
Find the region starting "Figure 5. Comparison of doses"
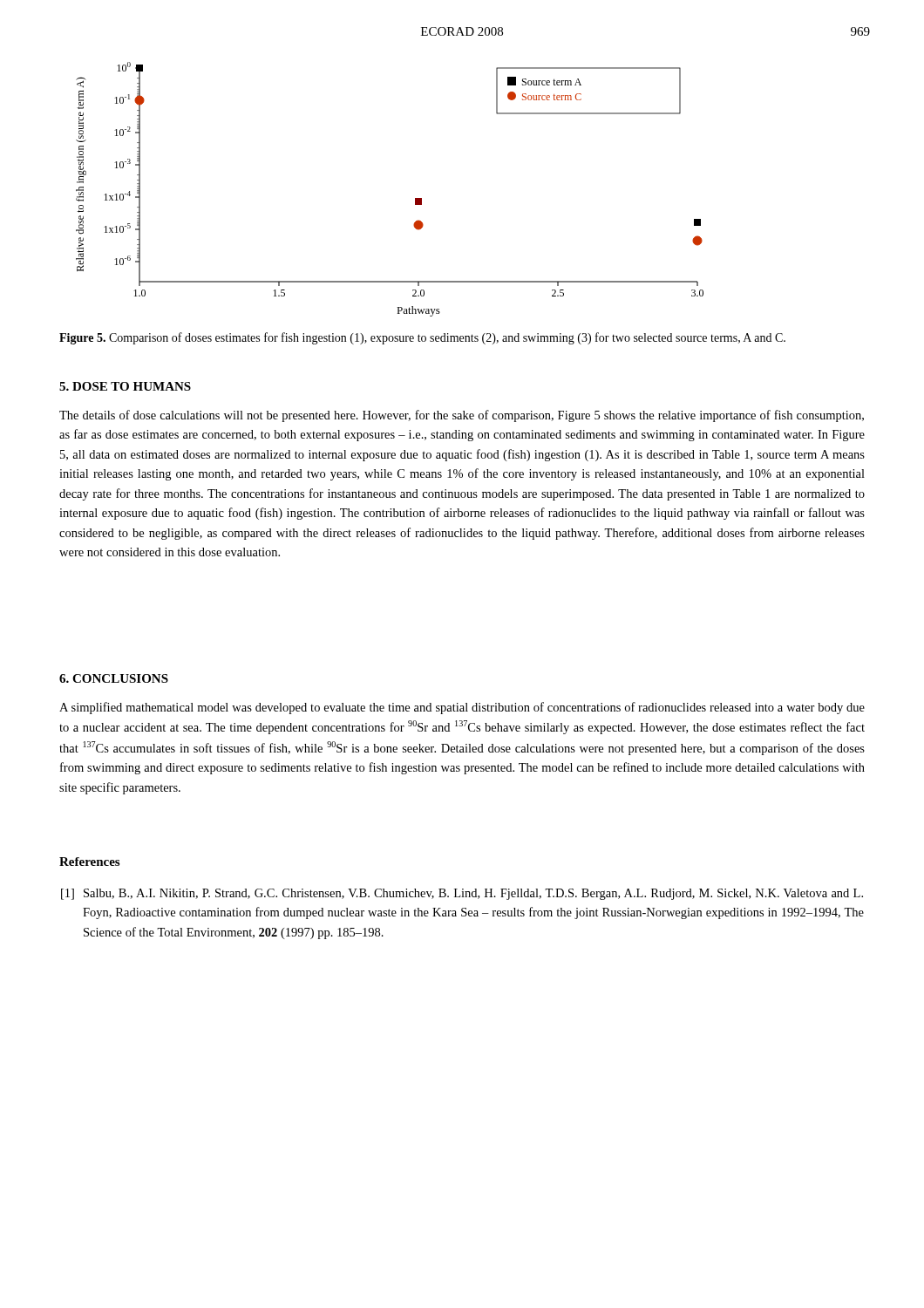423,338
